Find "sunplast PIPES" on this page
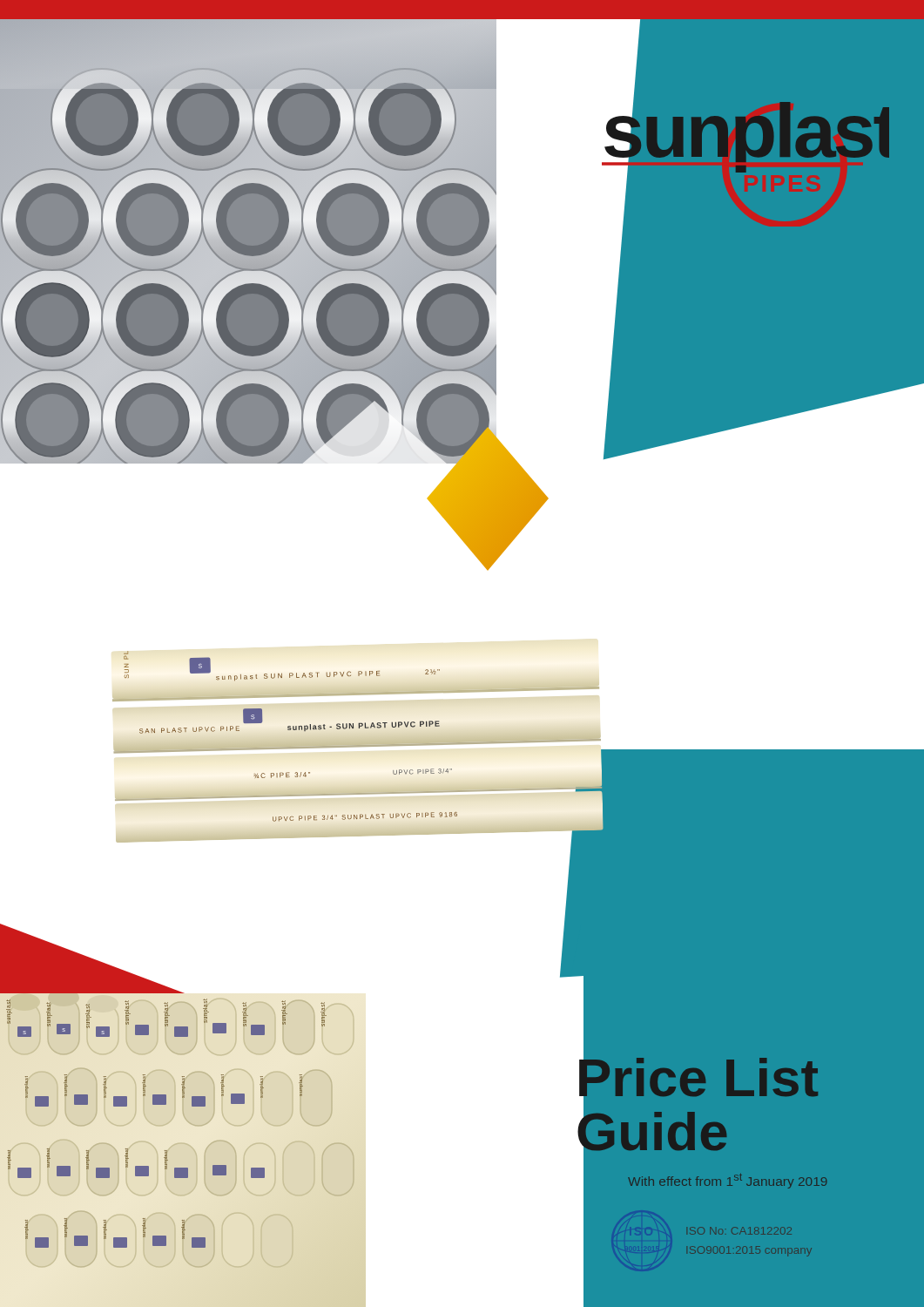Image resolution: width=924 pixels, height=1307 pixels. coord(741,144)
